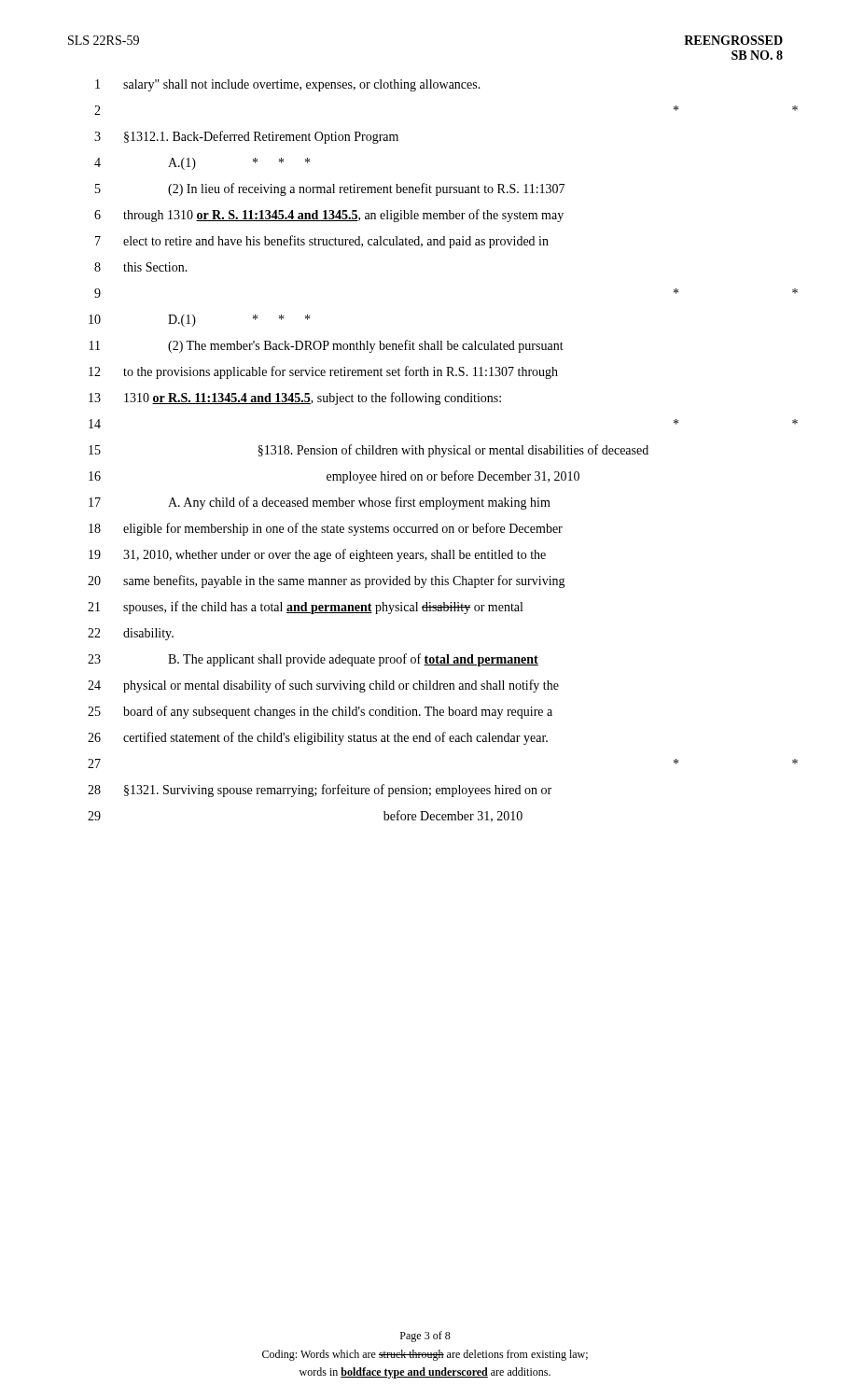Locate the block of text that opens with "1 salary" shall not include overtime, expenses, or"
Viewport: 850px width, 1400px height.
click(425, 84)
